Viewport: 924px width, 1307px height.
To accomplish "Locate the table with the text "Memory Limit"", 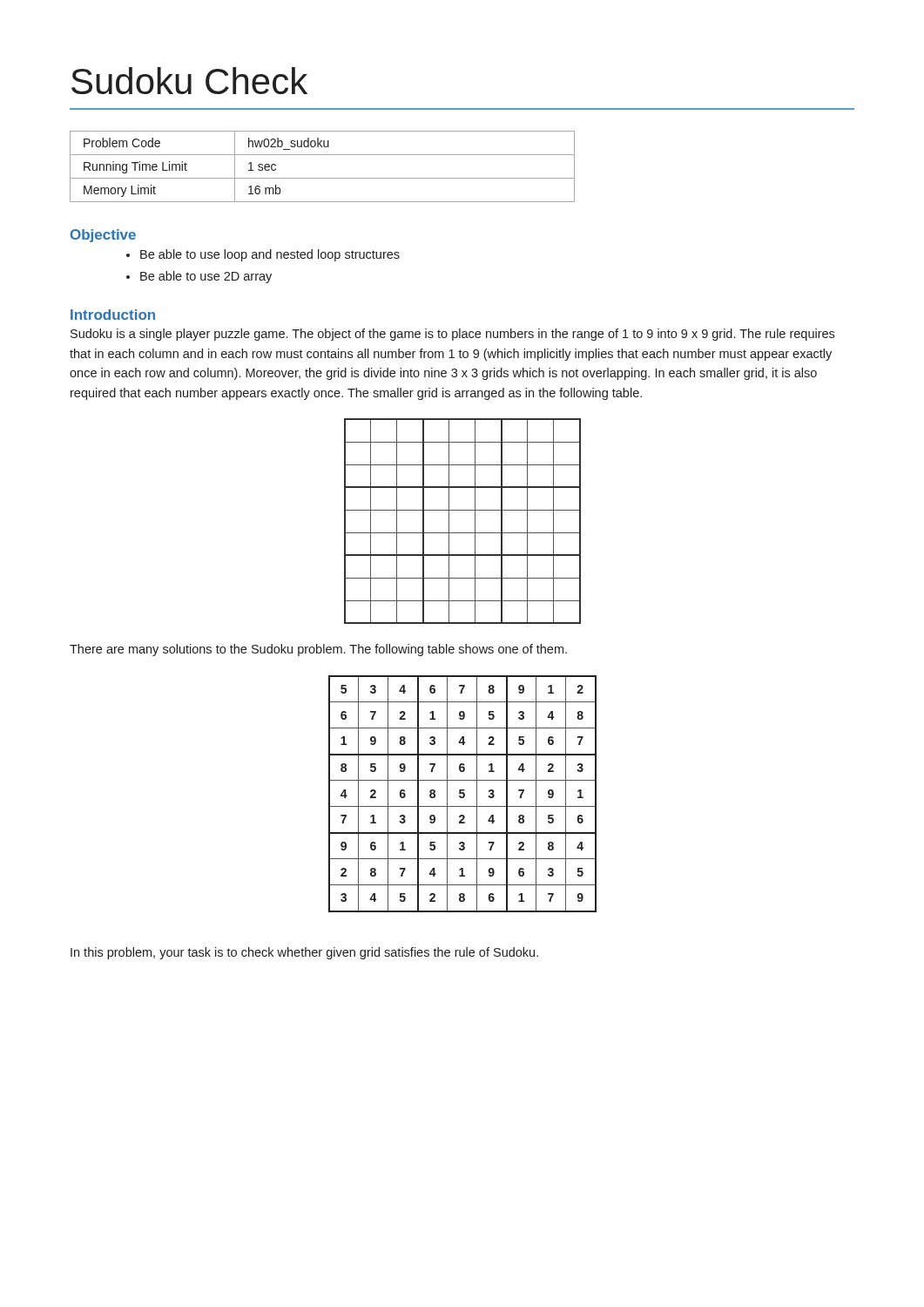I will click(462, 166).
